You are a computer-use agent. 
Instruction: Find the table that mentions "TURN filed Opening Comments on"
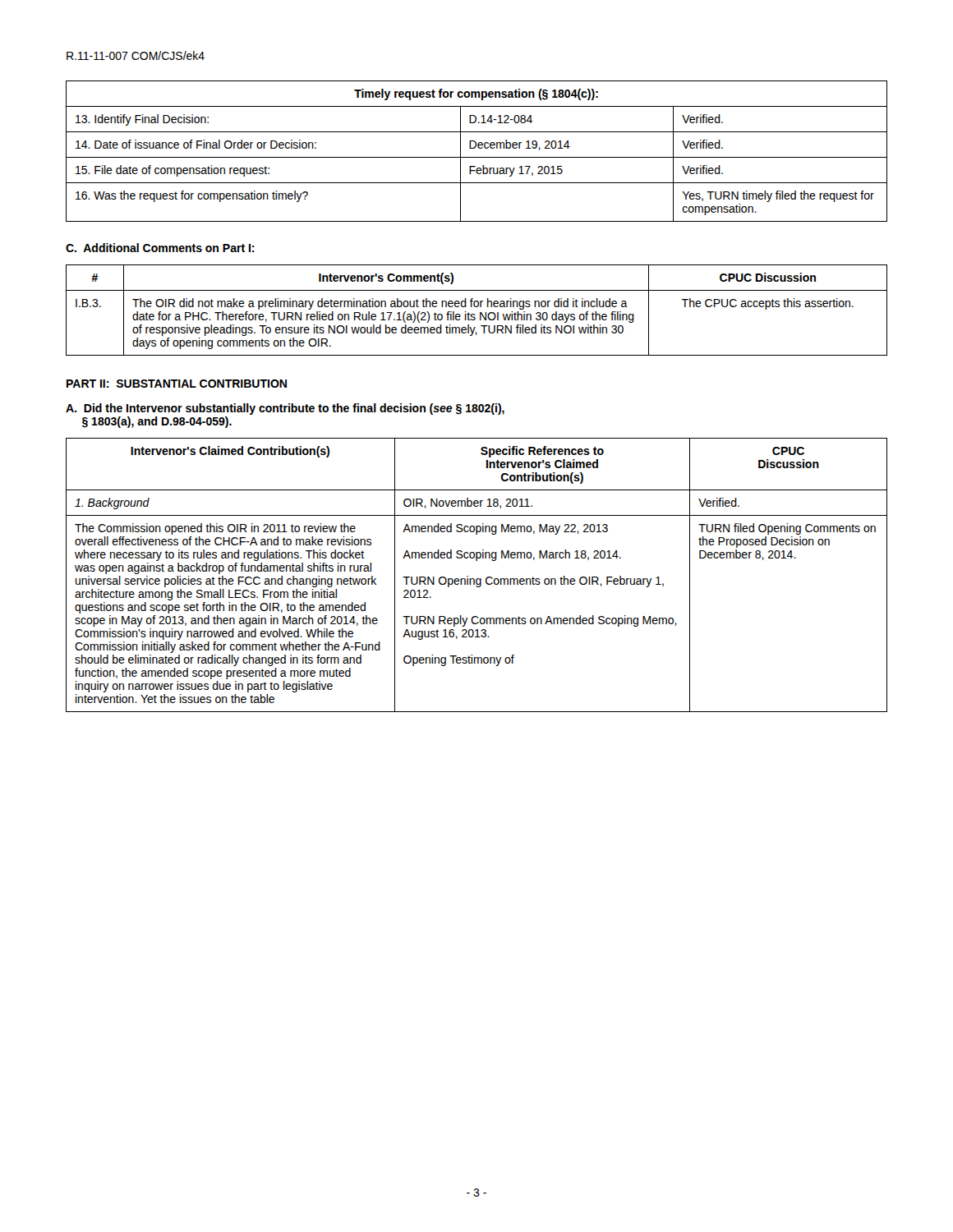point(476,575)
